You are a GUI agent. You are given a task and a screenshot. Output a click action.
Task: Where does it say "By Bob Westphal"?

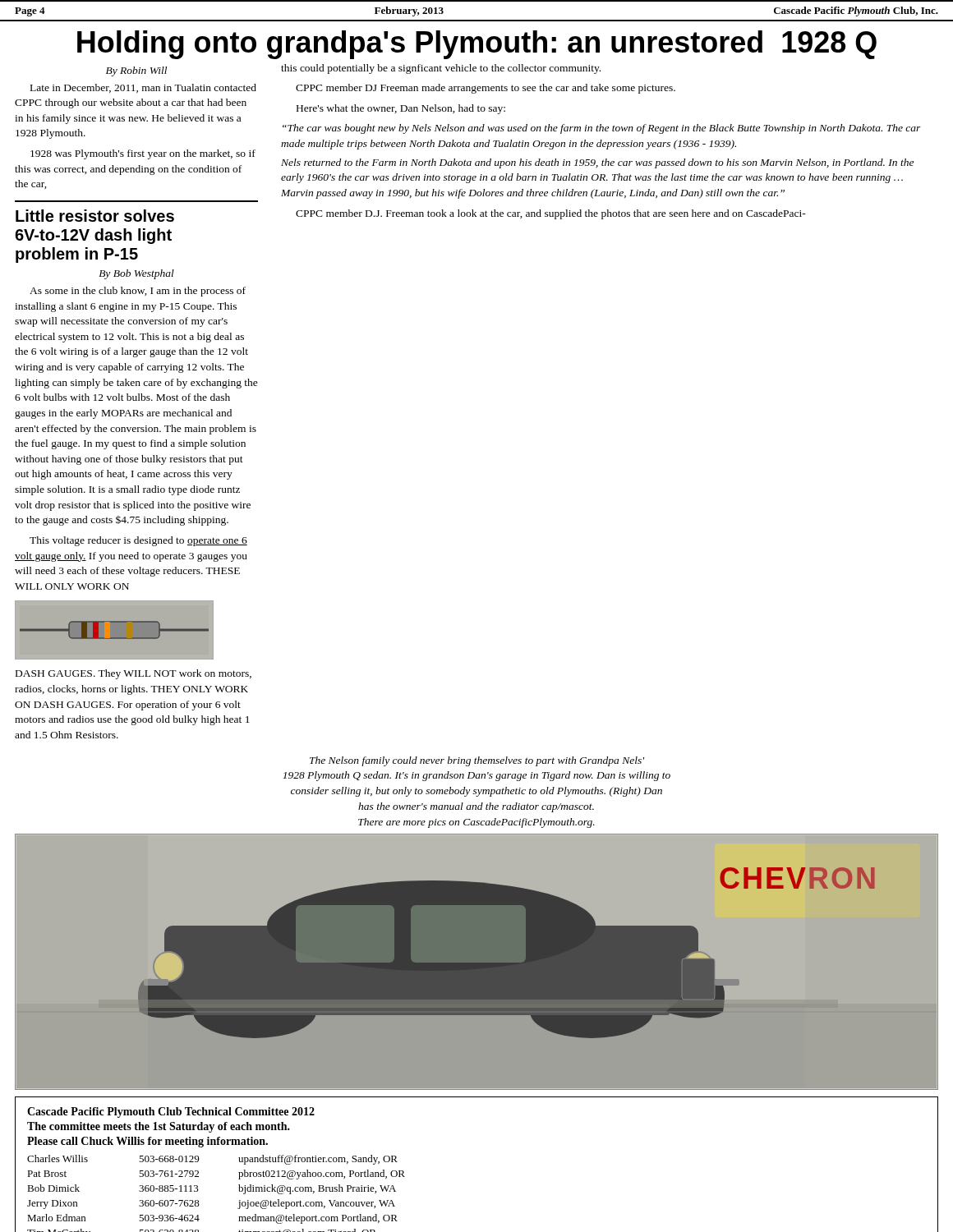[136, 273]
